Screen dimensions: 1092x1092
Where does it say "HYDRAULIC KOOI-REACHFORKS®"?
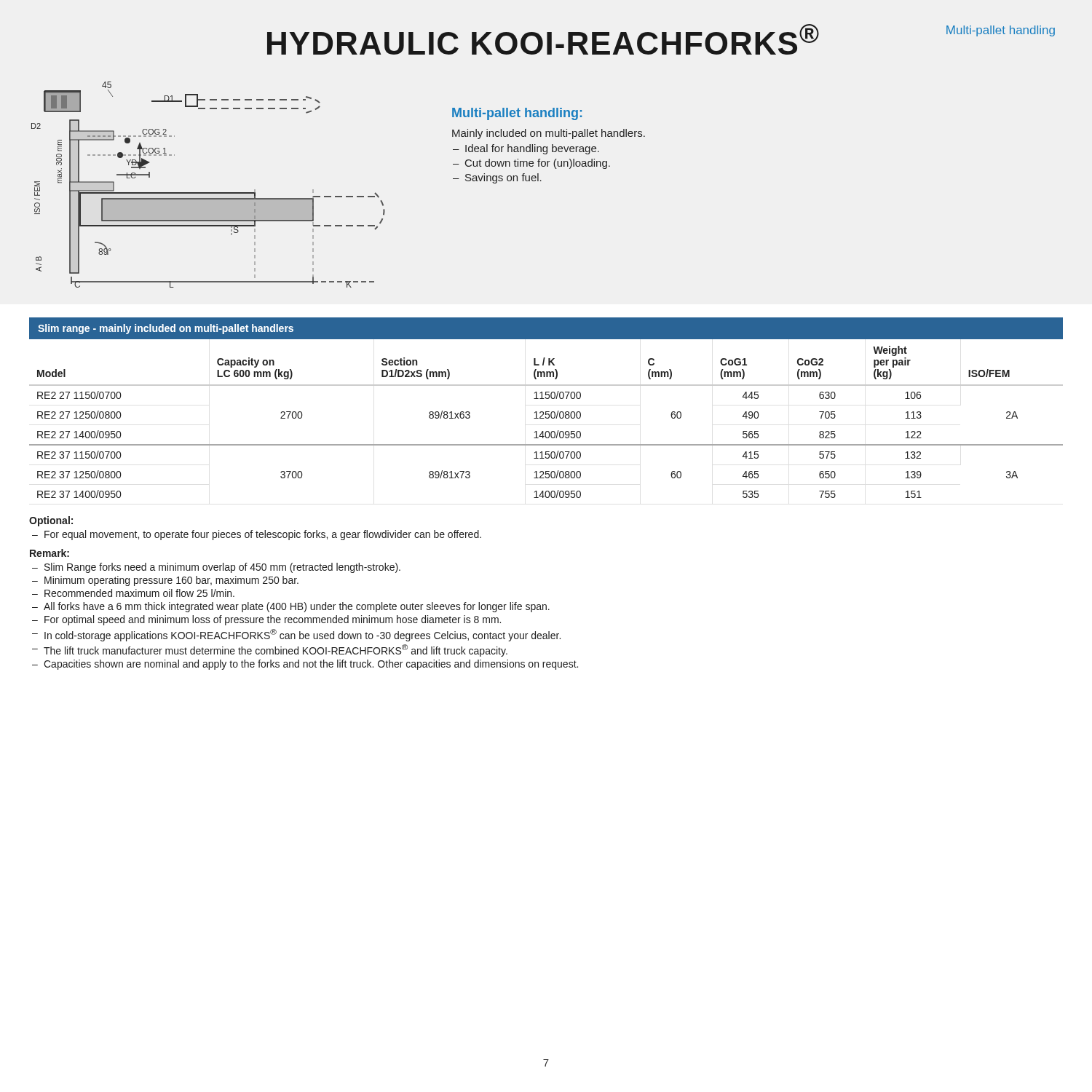(x=542, y=40)
